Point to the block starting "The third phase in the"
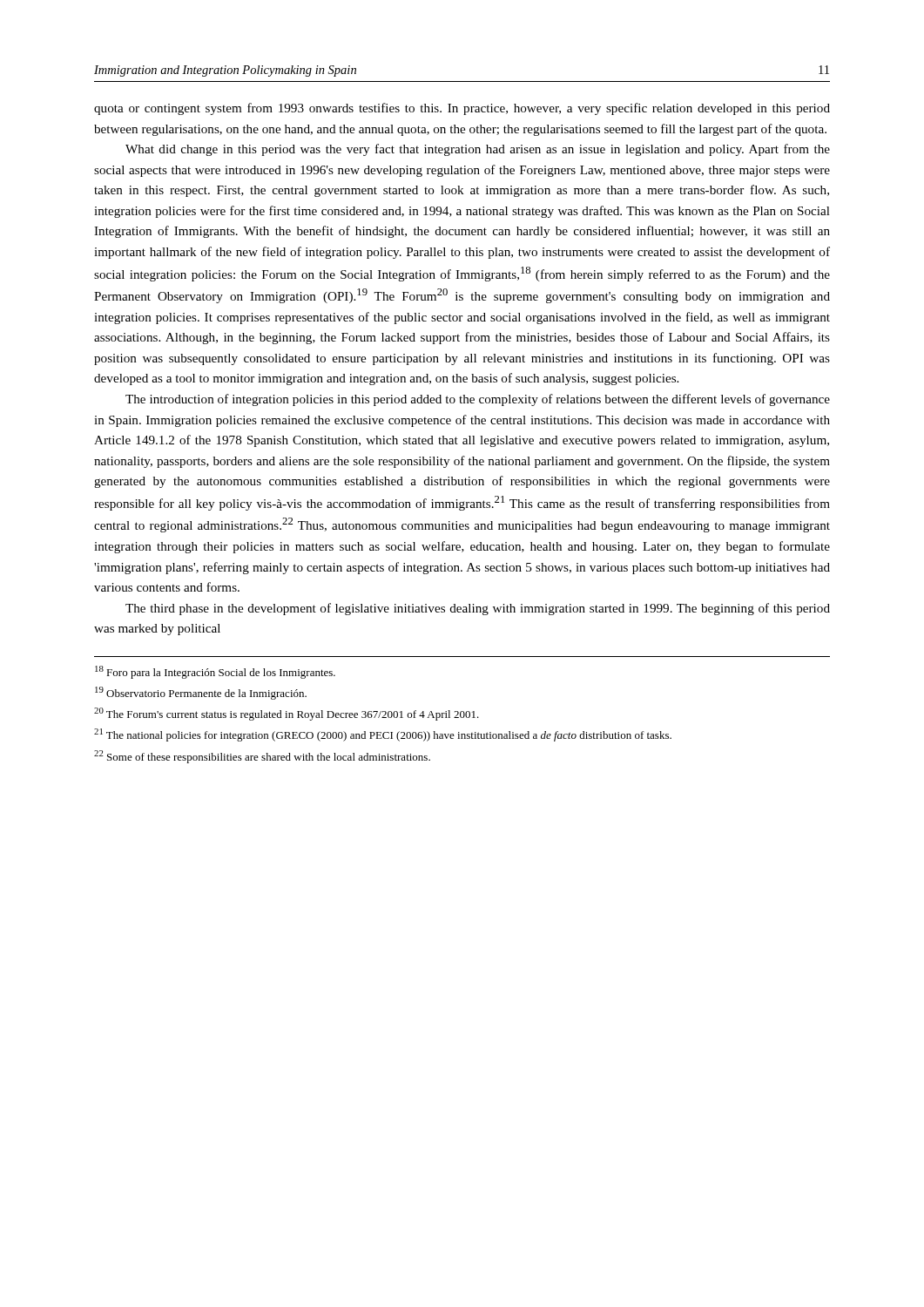Viewport: 924px width, 1307px height. coord(462,618)
